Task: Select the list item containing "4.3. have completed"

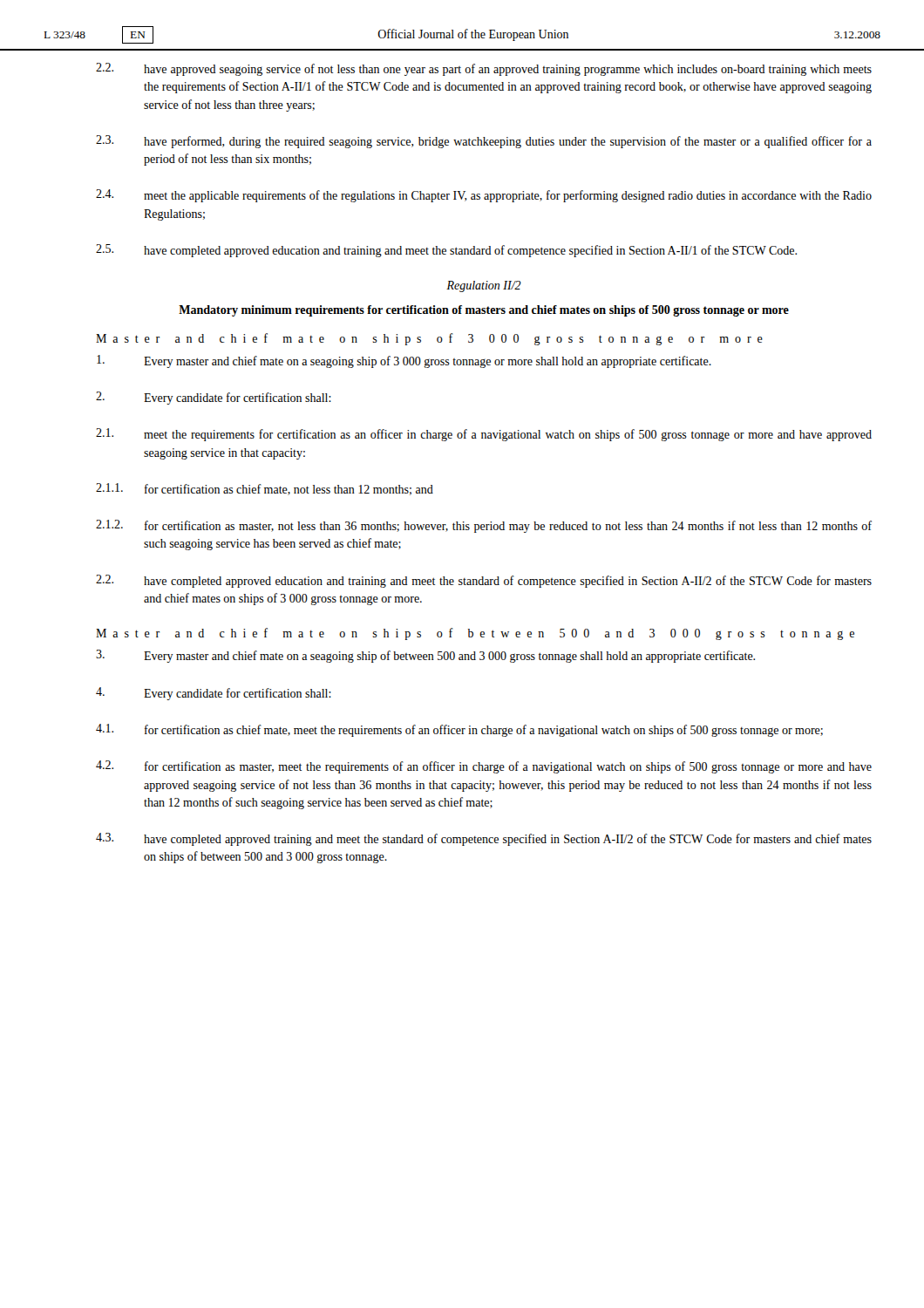Action: 484,849
